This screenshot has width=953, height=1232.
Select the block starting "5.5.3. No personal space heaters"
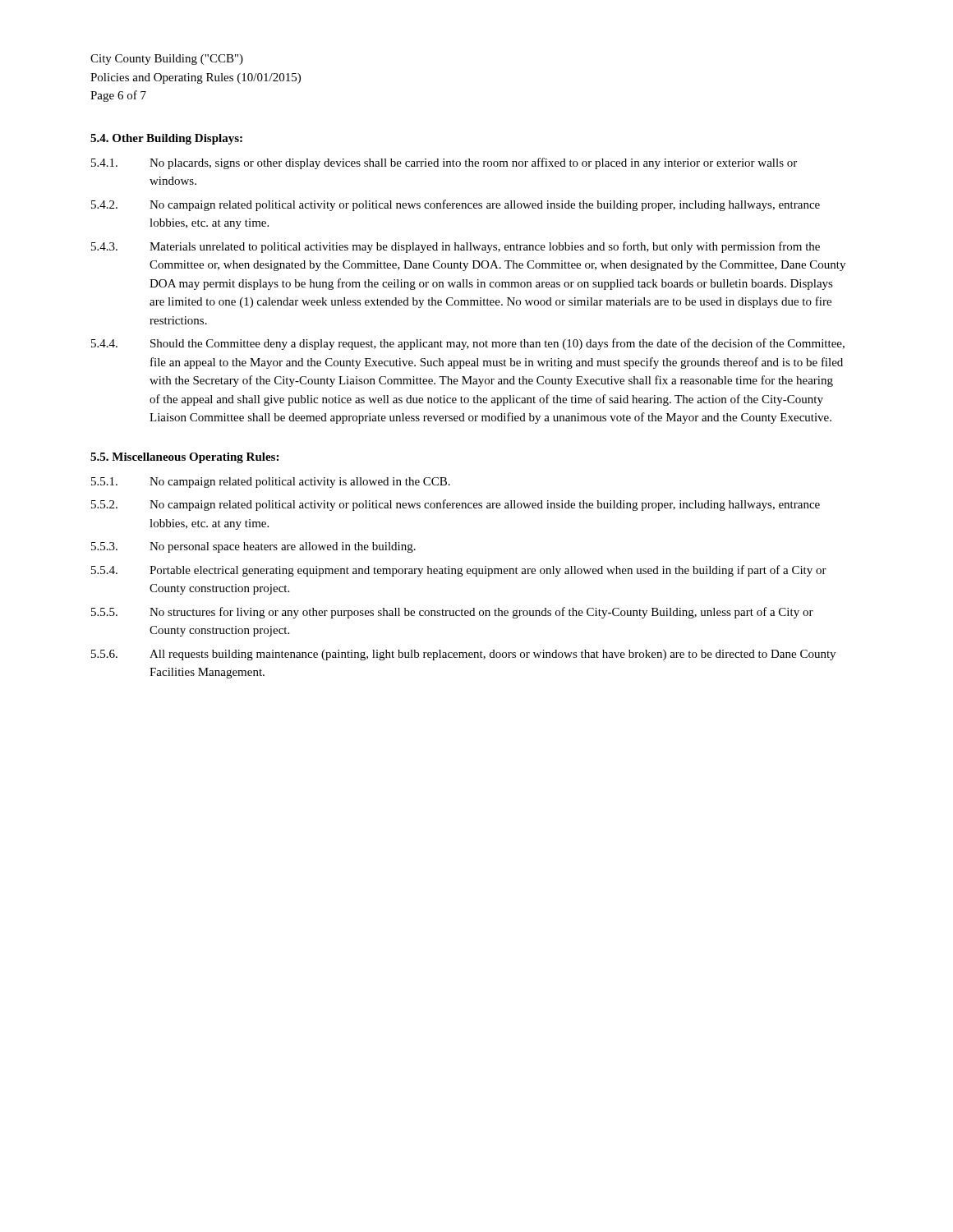pos(253,547)
